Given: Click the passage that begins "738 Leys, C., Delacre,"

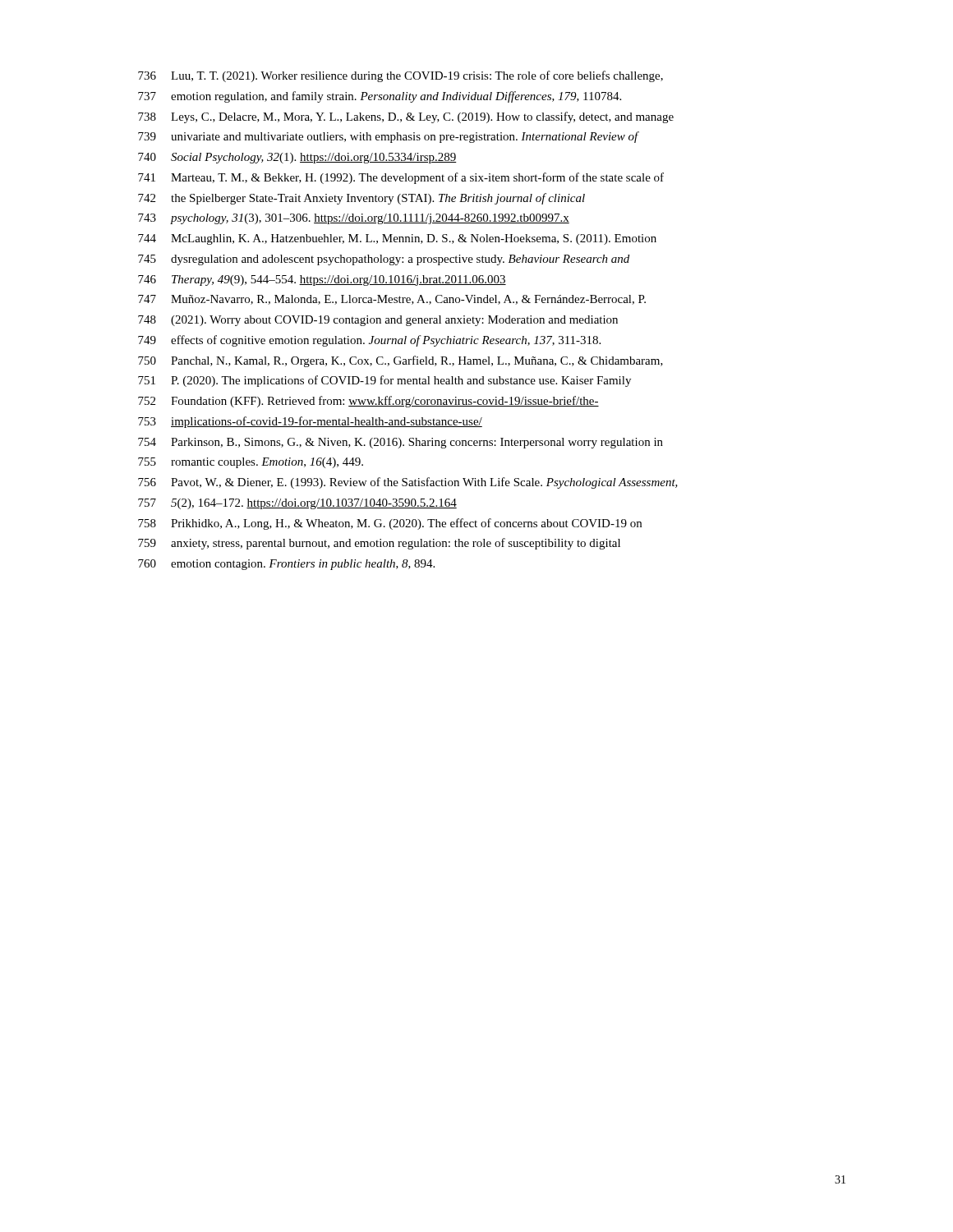Looking at the screenshot, I should 476,116.
